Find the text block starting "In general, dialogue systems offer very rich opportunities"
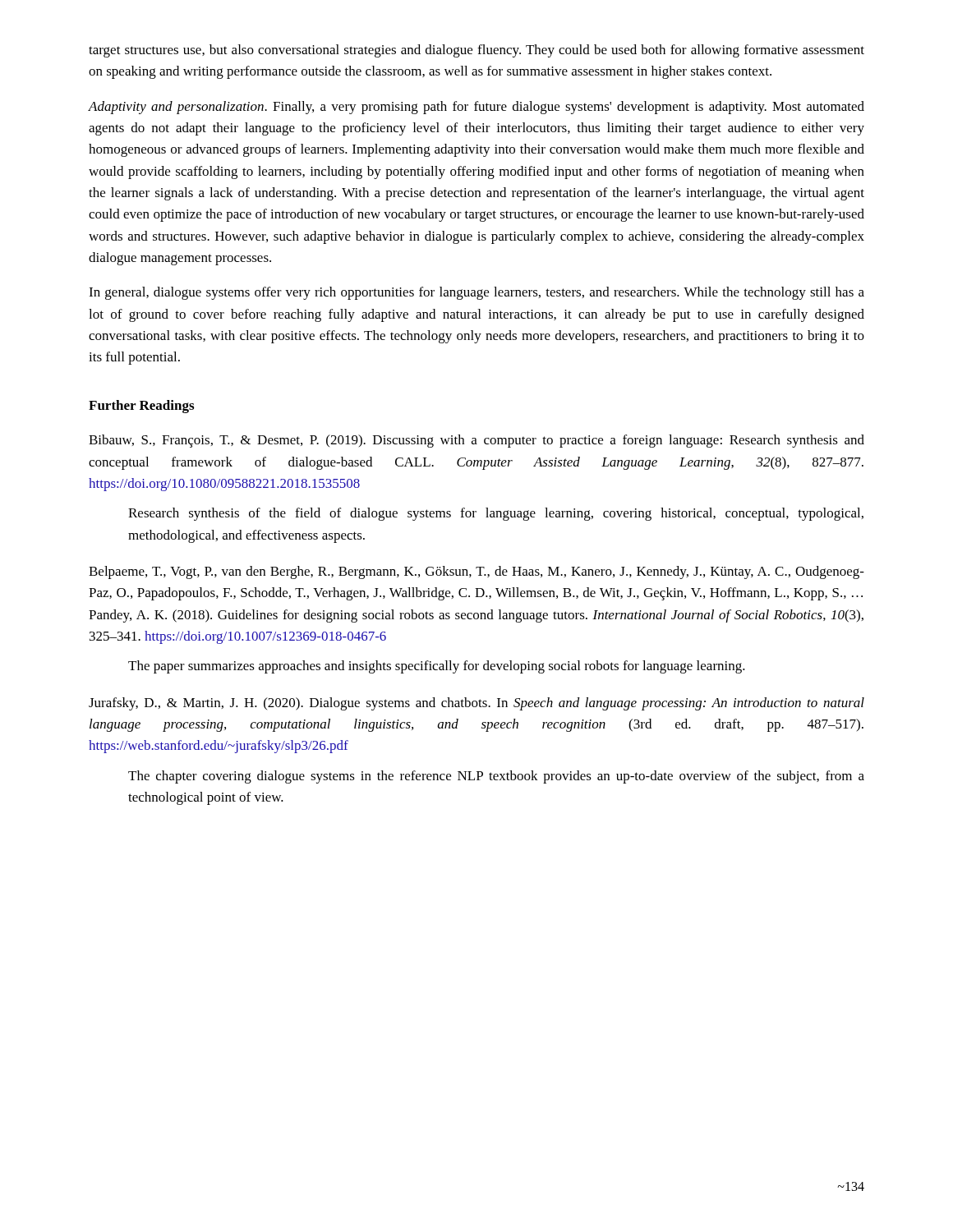The image size is (953, 1232). click(x=476, y=325)
